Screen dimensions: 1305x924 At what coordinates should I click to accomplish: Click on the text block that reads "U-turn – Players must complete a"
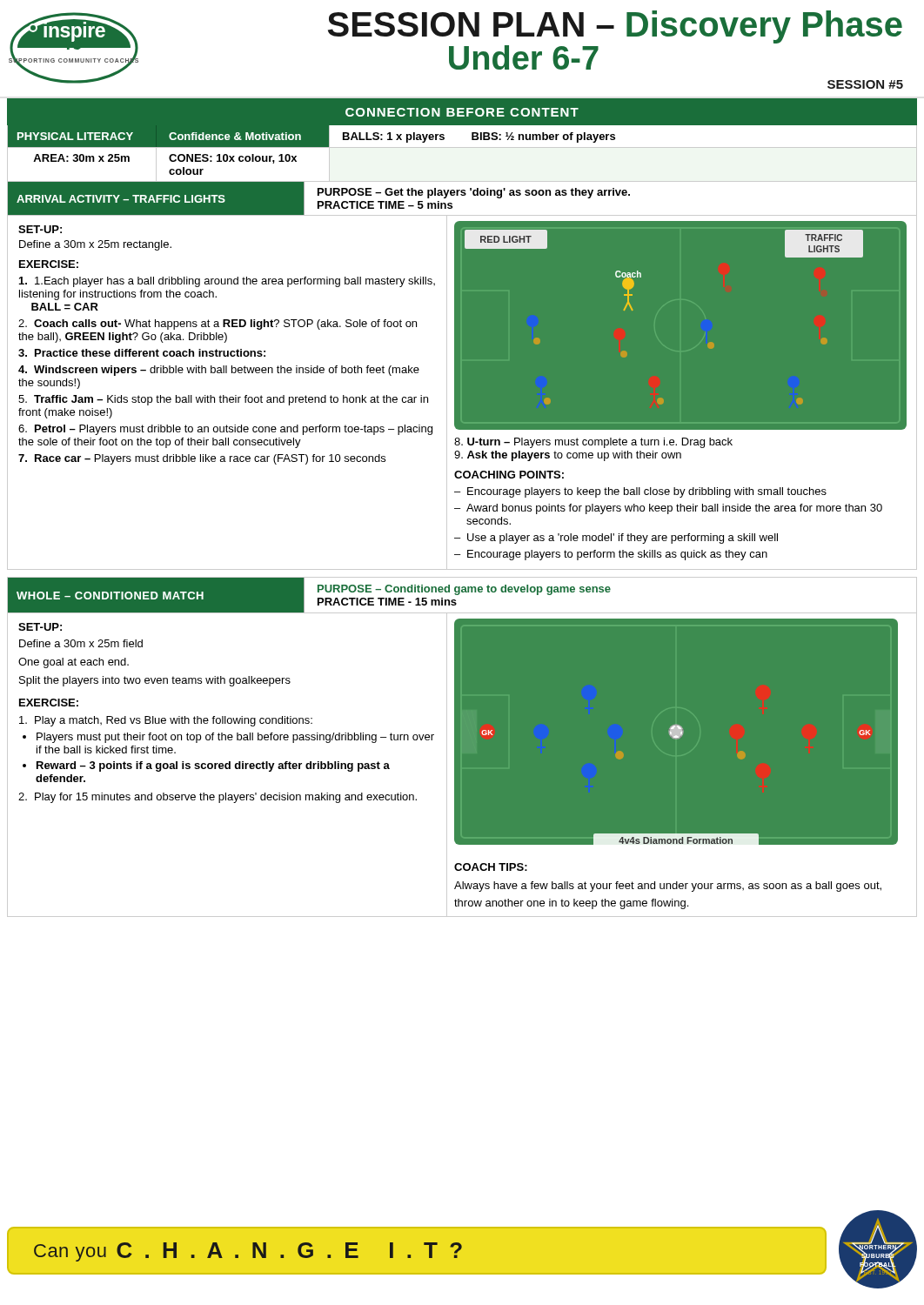pos(593,448)
